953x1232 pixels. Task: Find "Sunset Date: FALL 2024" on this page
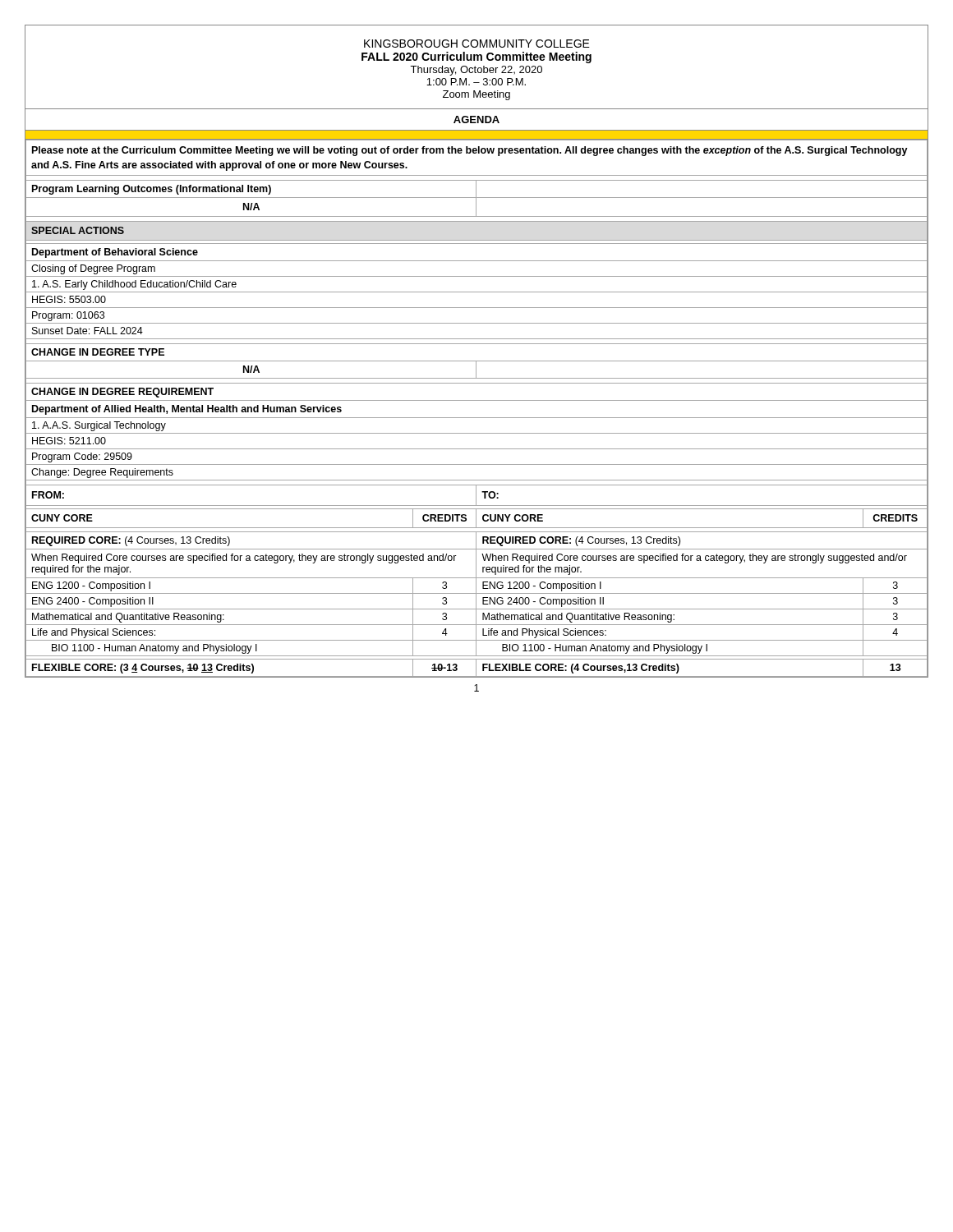[x=87, y=331]
